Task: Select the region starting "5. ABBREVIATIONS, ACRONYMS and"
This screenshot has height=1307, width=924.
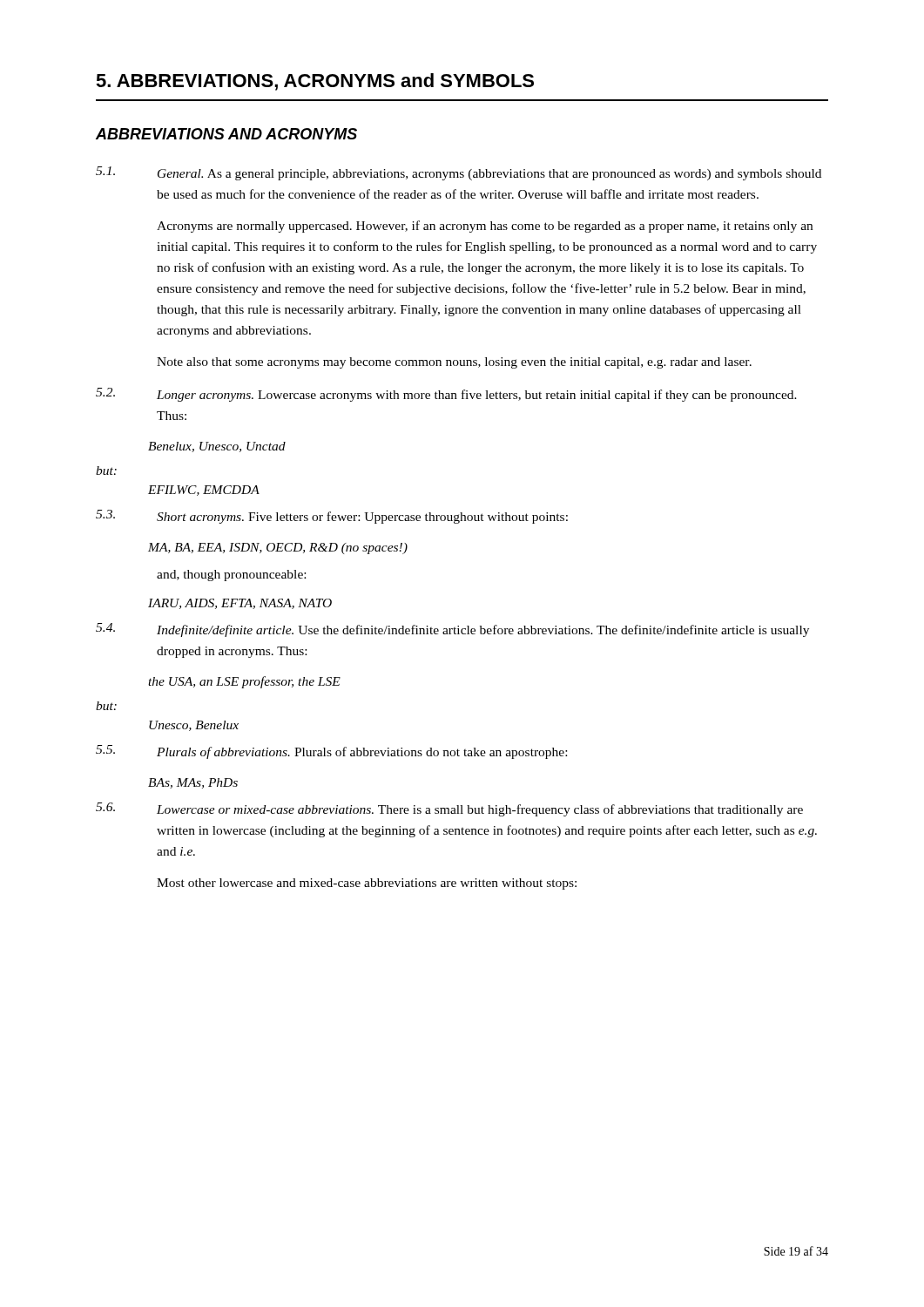Action: 462,81
